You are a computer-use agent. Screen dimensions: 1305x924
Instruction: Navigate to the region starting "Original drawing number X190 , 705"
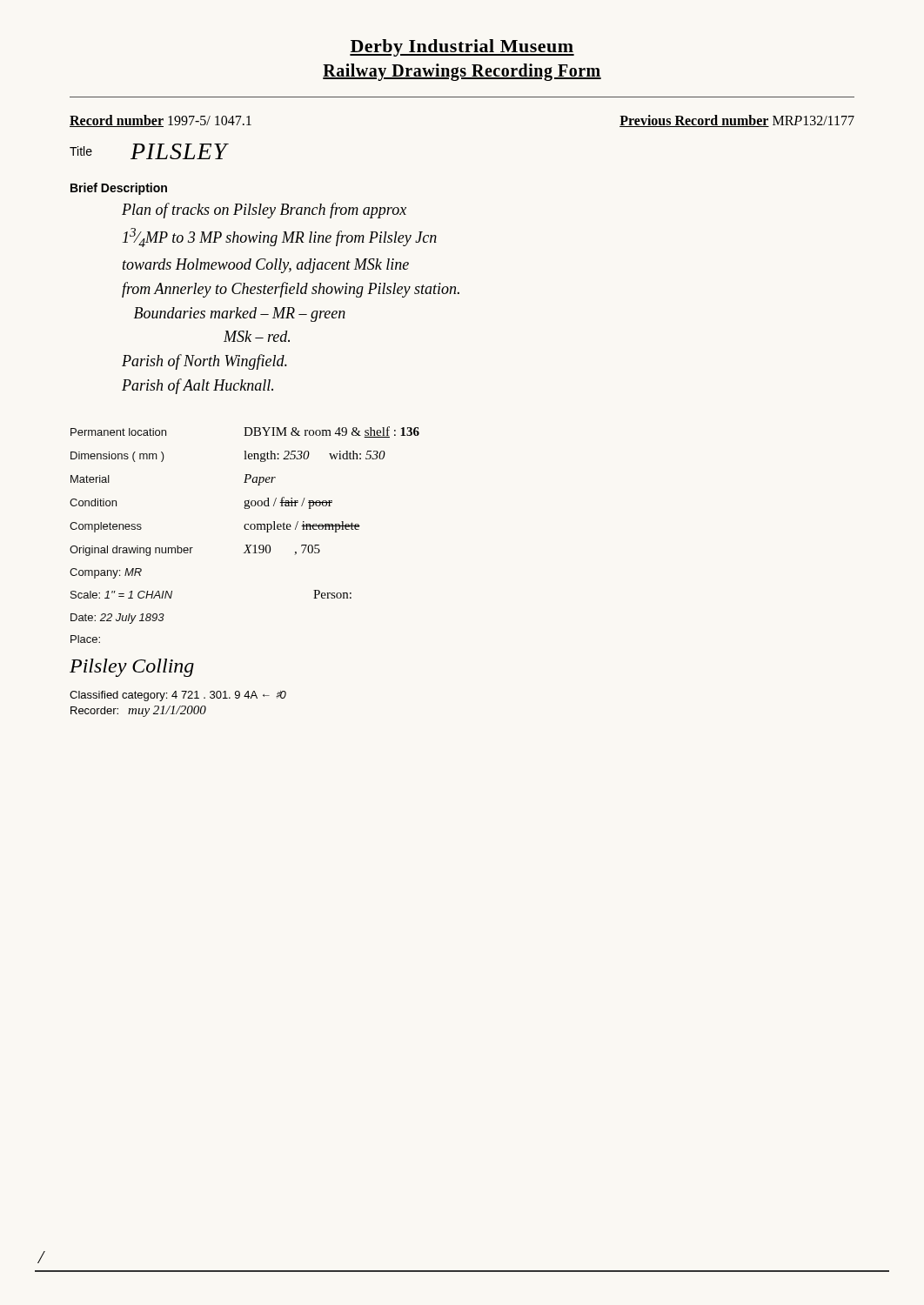(x=195, y=549)
